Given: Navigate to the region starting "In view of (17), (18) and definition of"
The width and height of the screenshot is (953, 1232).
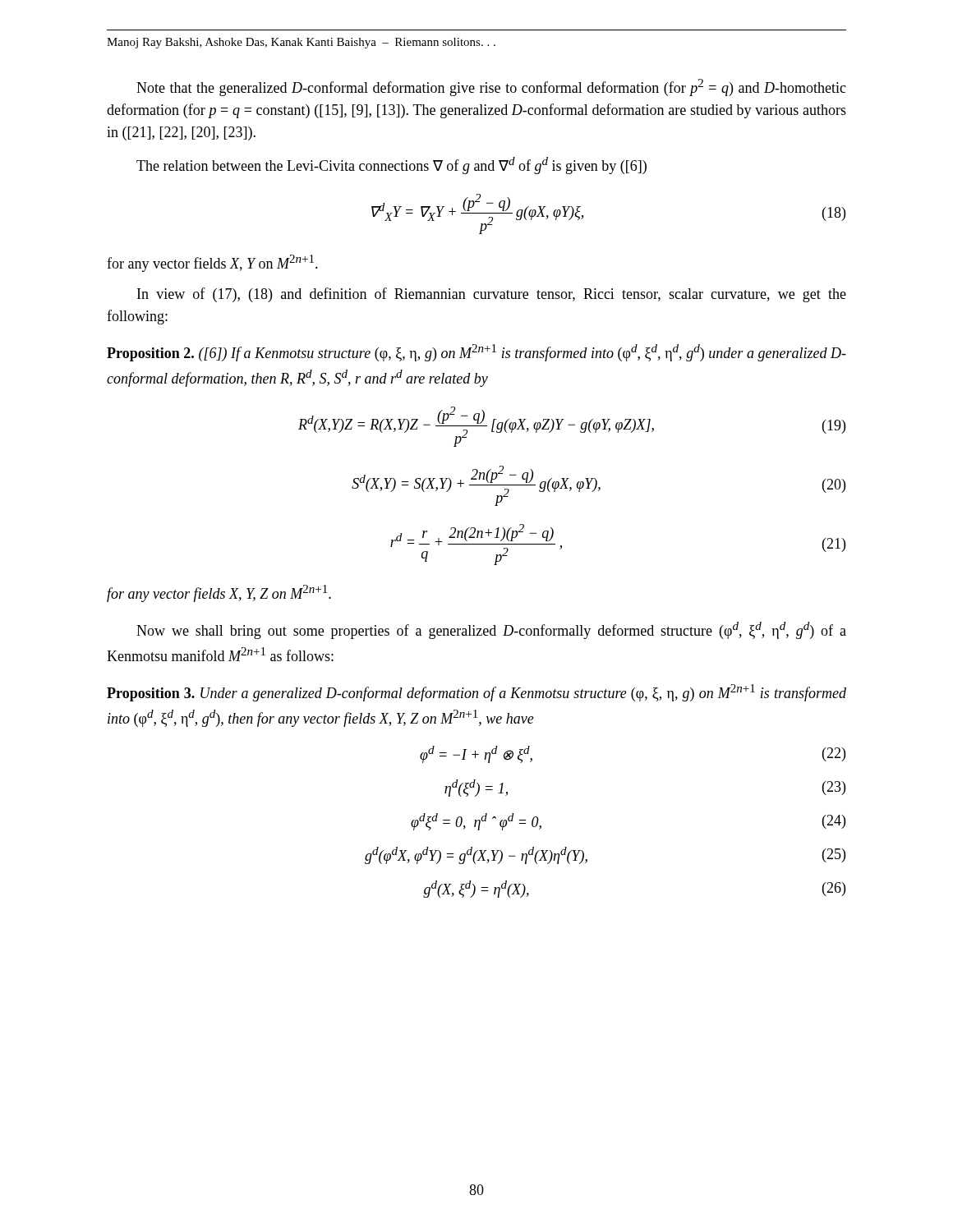Looking at the screenshot, I should coord(476,305).
